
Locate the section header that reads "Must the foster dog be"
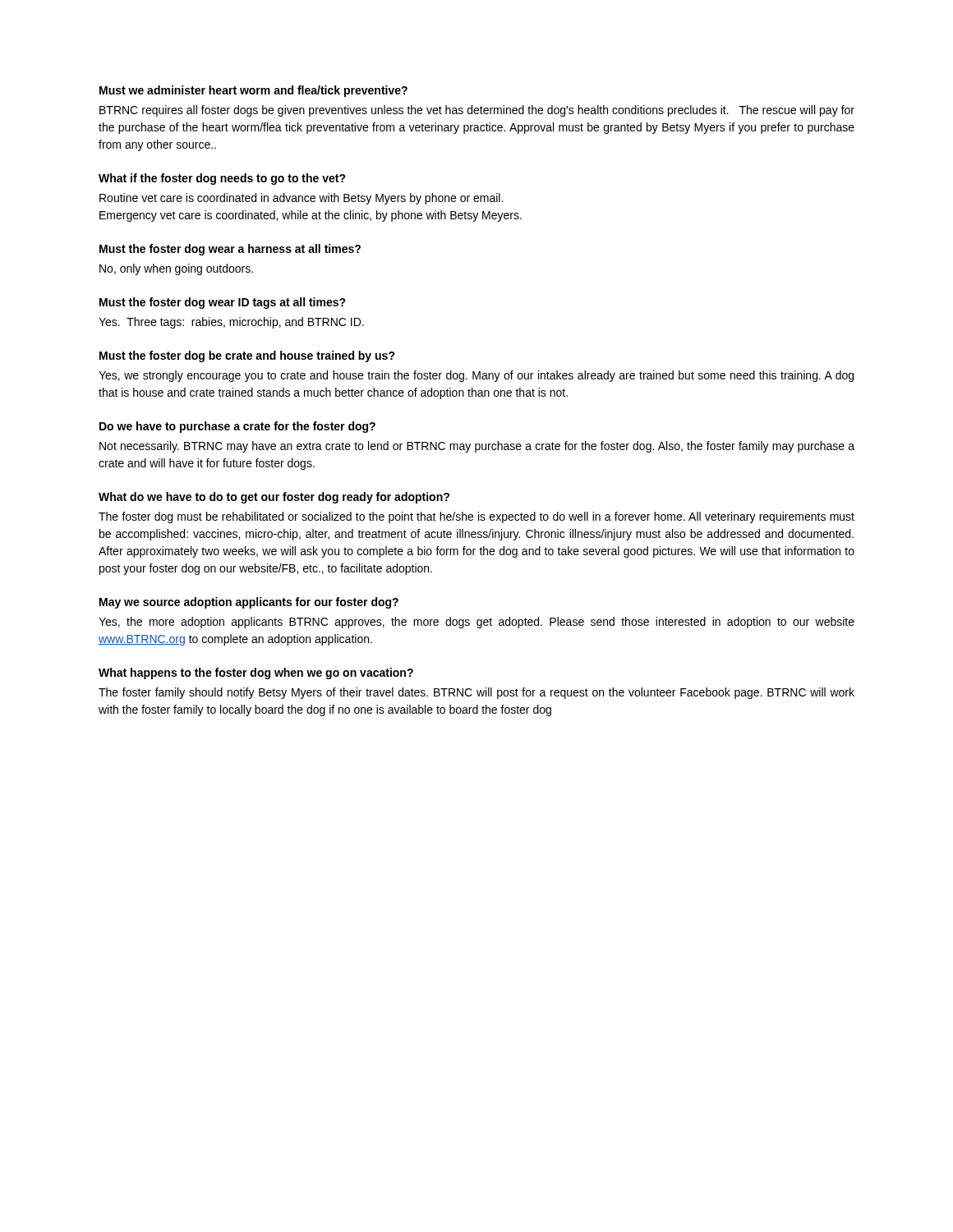click(247, 356)
